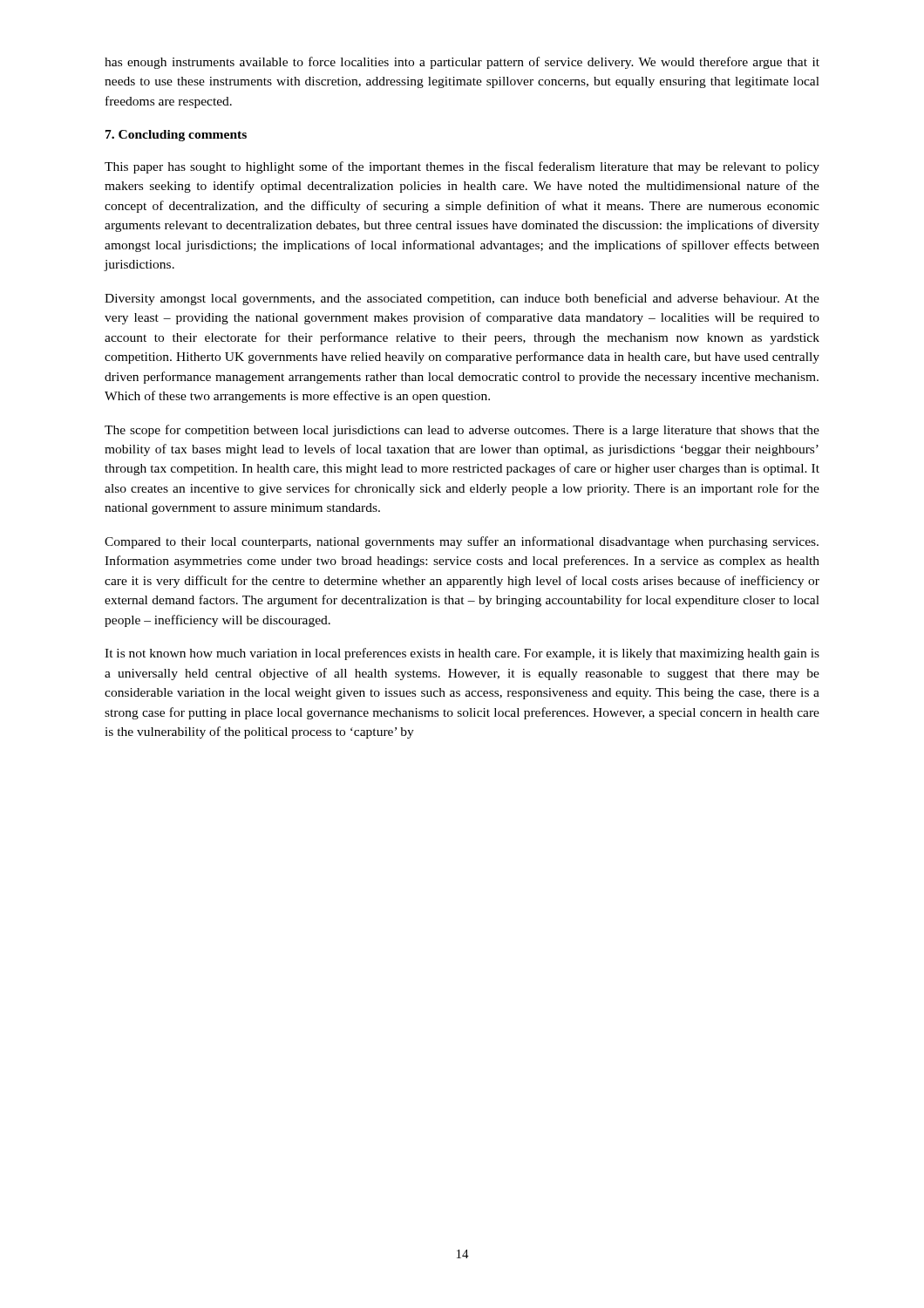Where does it say "7. Concluding comments"?

176,136
